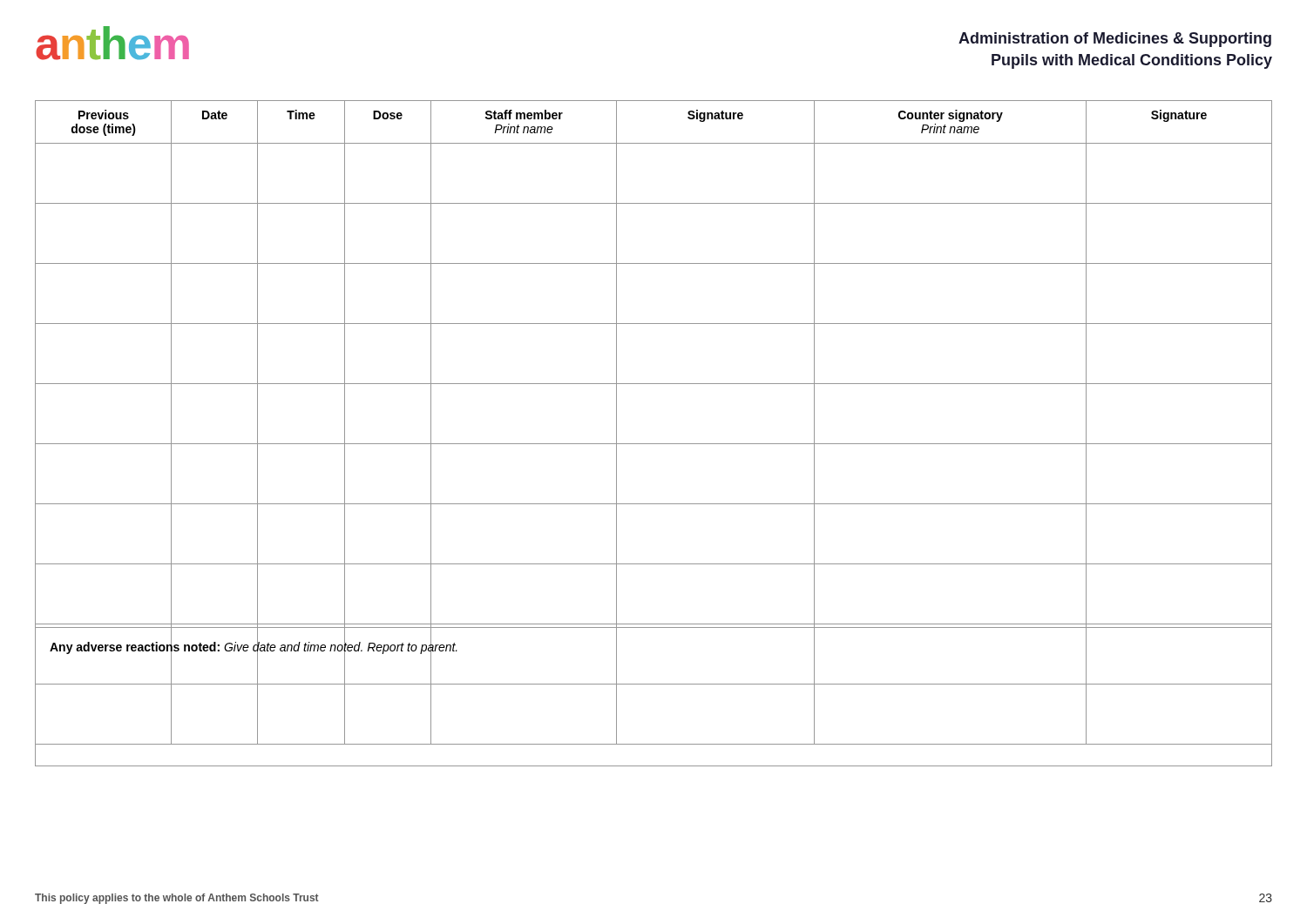Navigate to the block starting "Any adverse reactions noted:"
The image size is (1307, 924).
pos(258,647)
